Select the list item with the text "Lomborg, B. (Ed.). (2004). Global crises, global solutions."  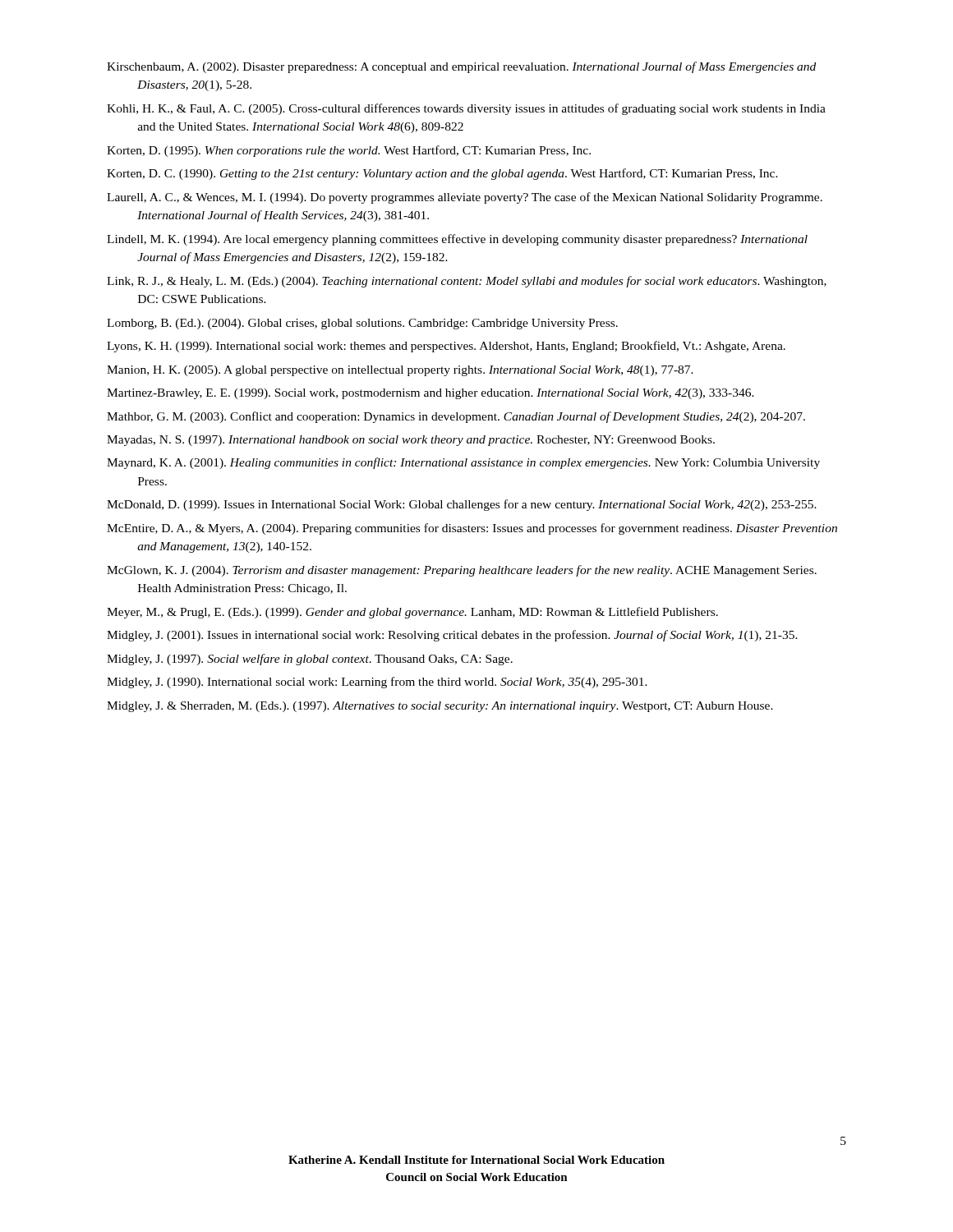(363, 322)
